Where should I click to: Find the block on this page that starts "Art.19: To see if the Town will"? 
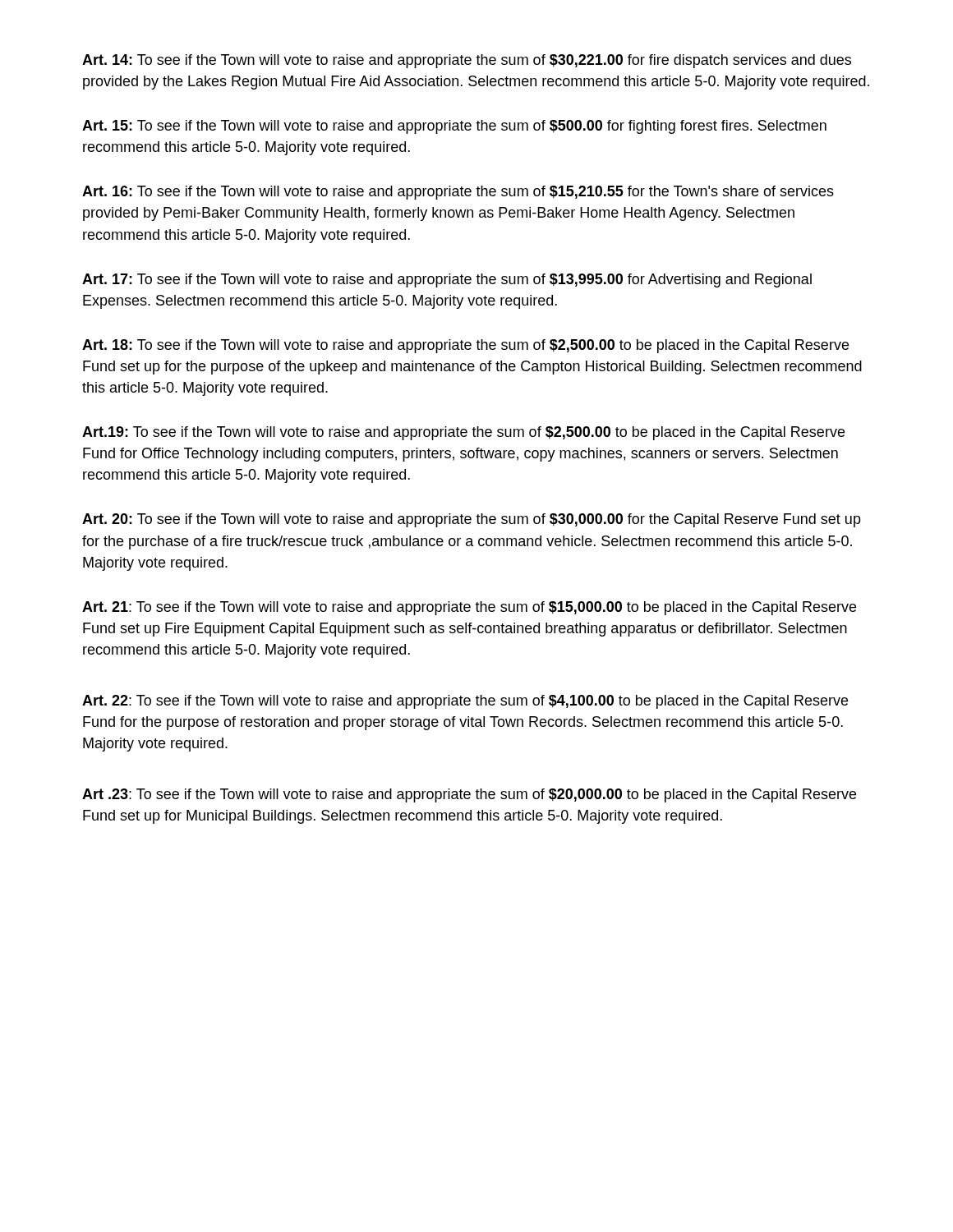click(x=464, y=454)
